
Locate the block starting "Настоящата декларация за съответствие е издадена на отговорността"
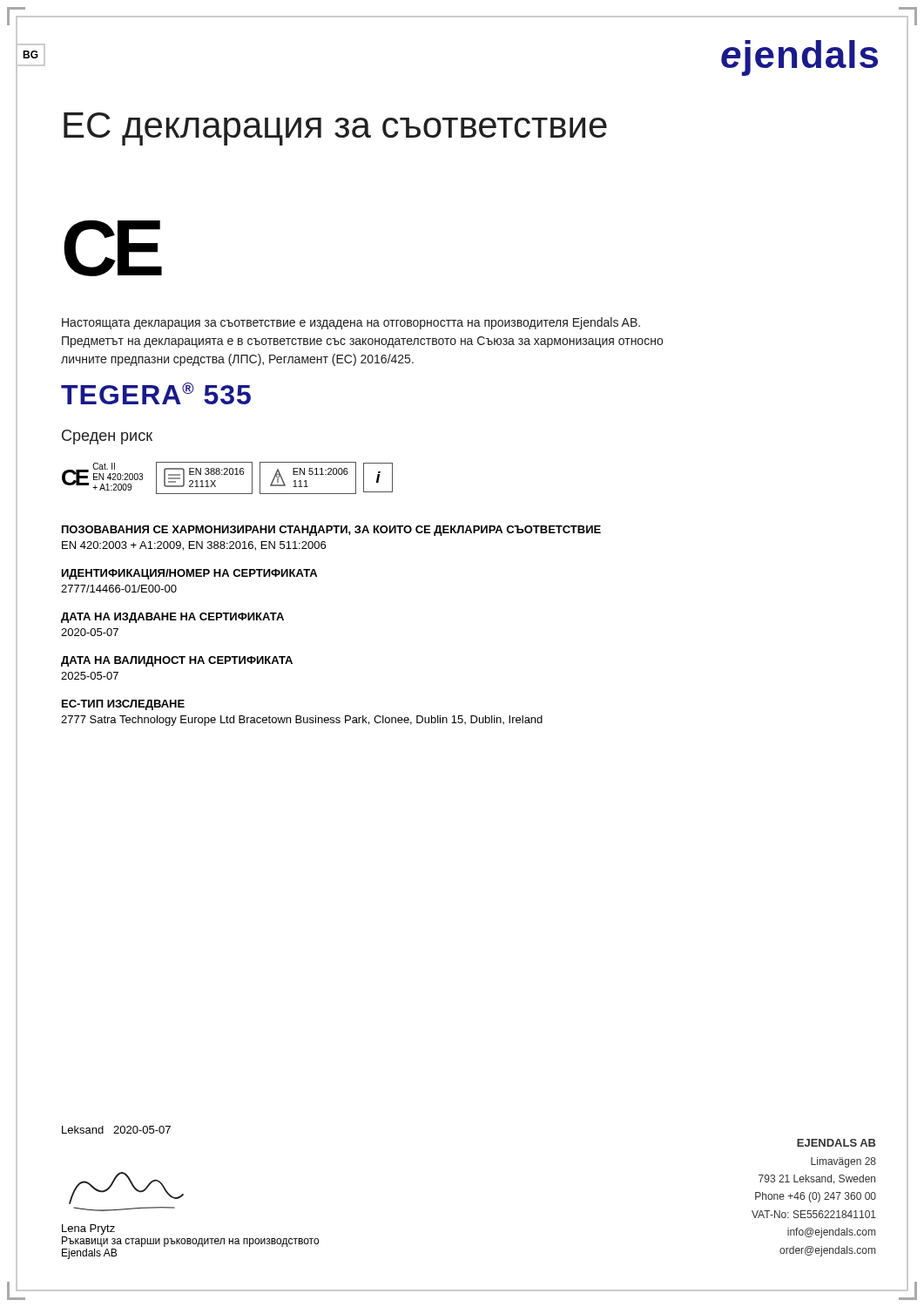click(362, 341)
